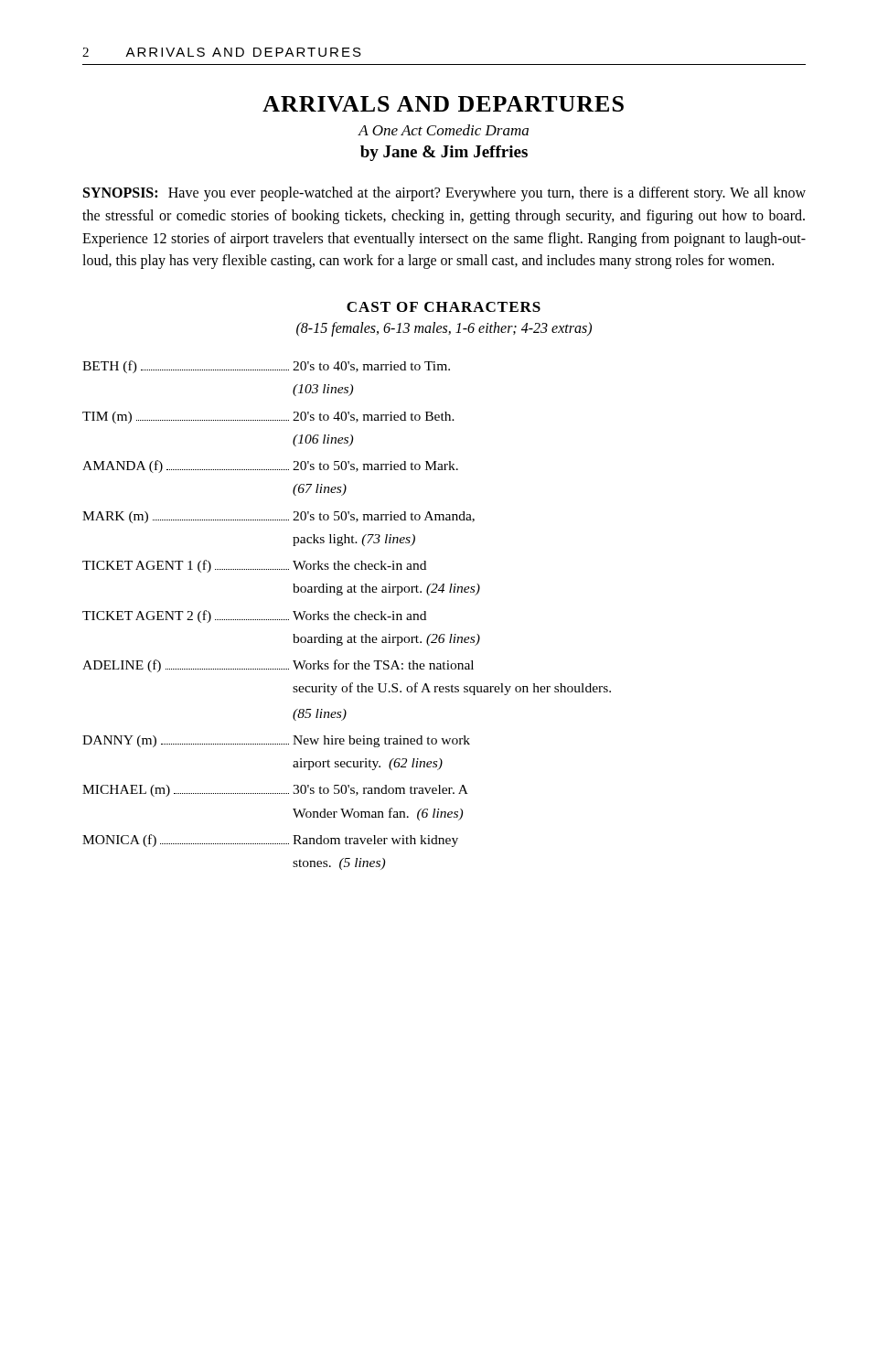Image resolution: width=888 pixels, height=1372 pixels.
Task: Locate the list item that says "ADELINE (f) Works"
Action: 444,689
